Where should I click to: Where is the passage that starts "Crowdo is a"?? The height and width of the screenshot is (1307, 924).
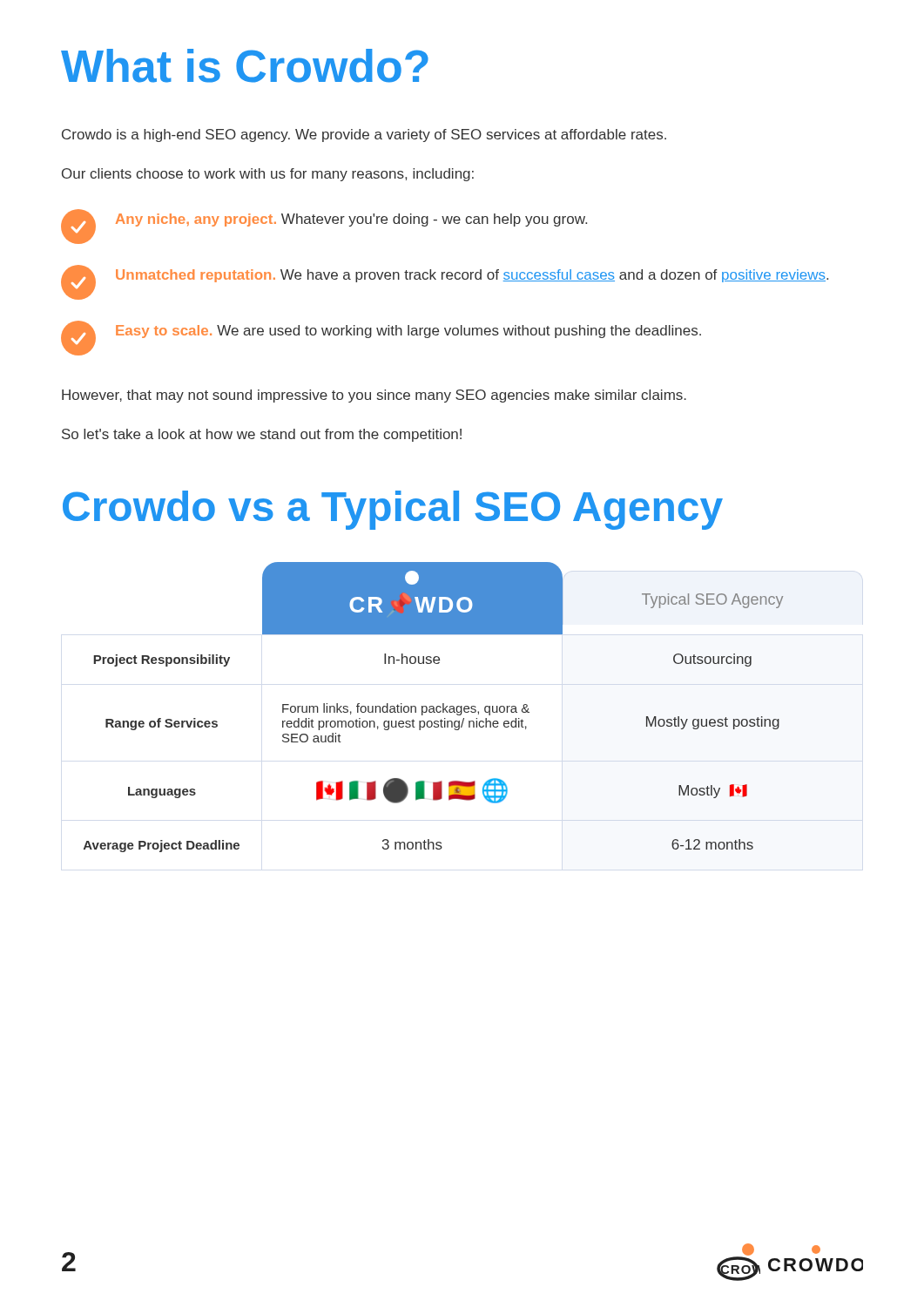462,135
